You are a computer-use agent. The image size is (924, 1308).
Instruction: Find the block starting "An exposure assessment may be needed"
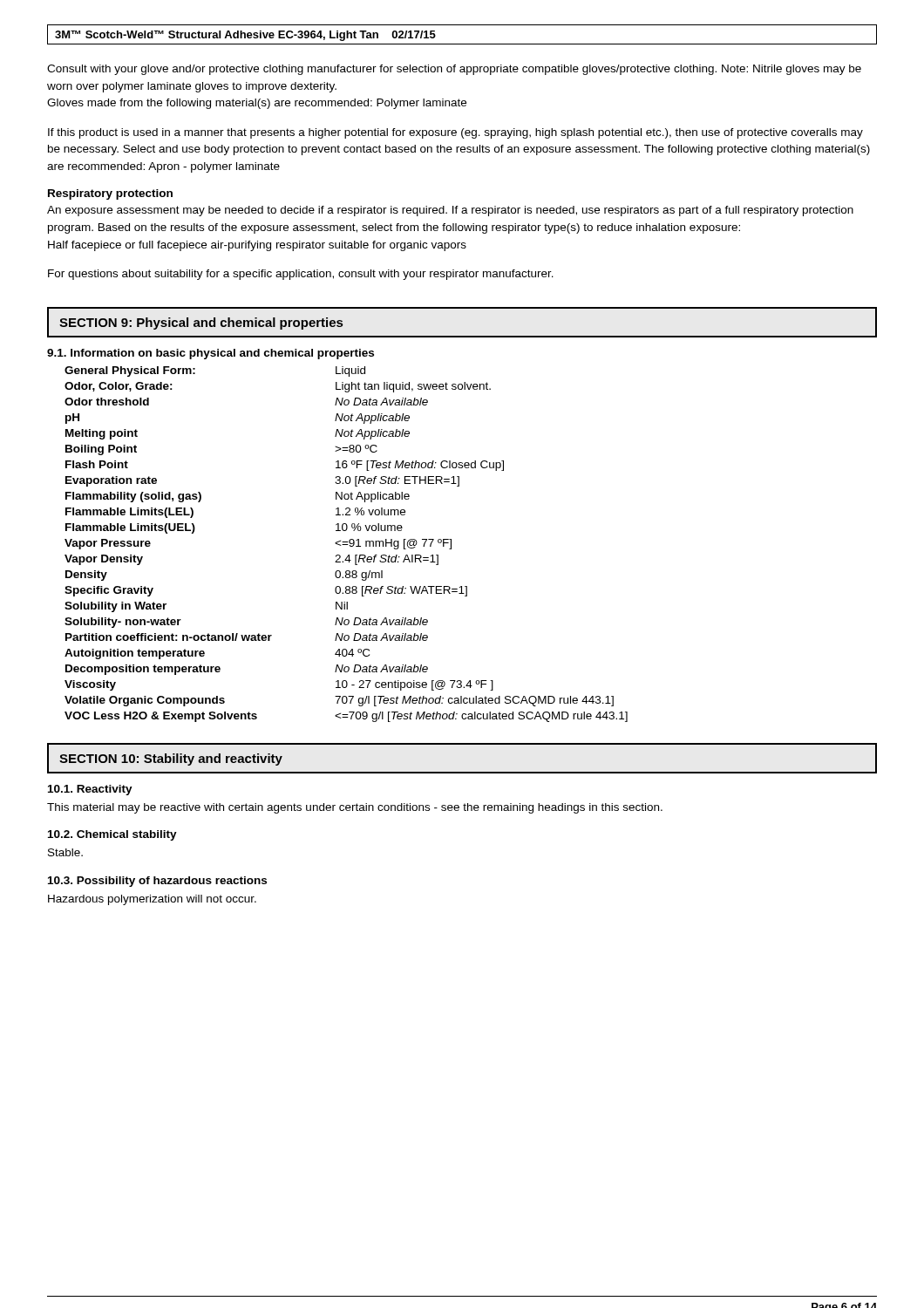click(450, 227)
